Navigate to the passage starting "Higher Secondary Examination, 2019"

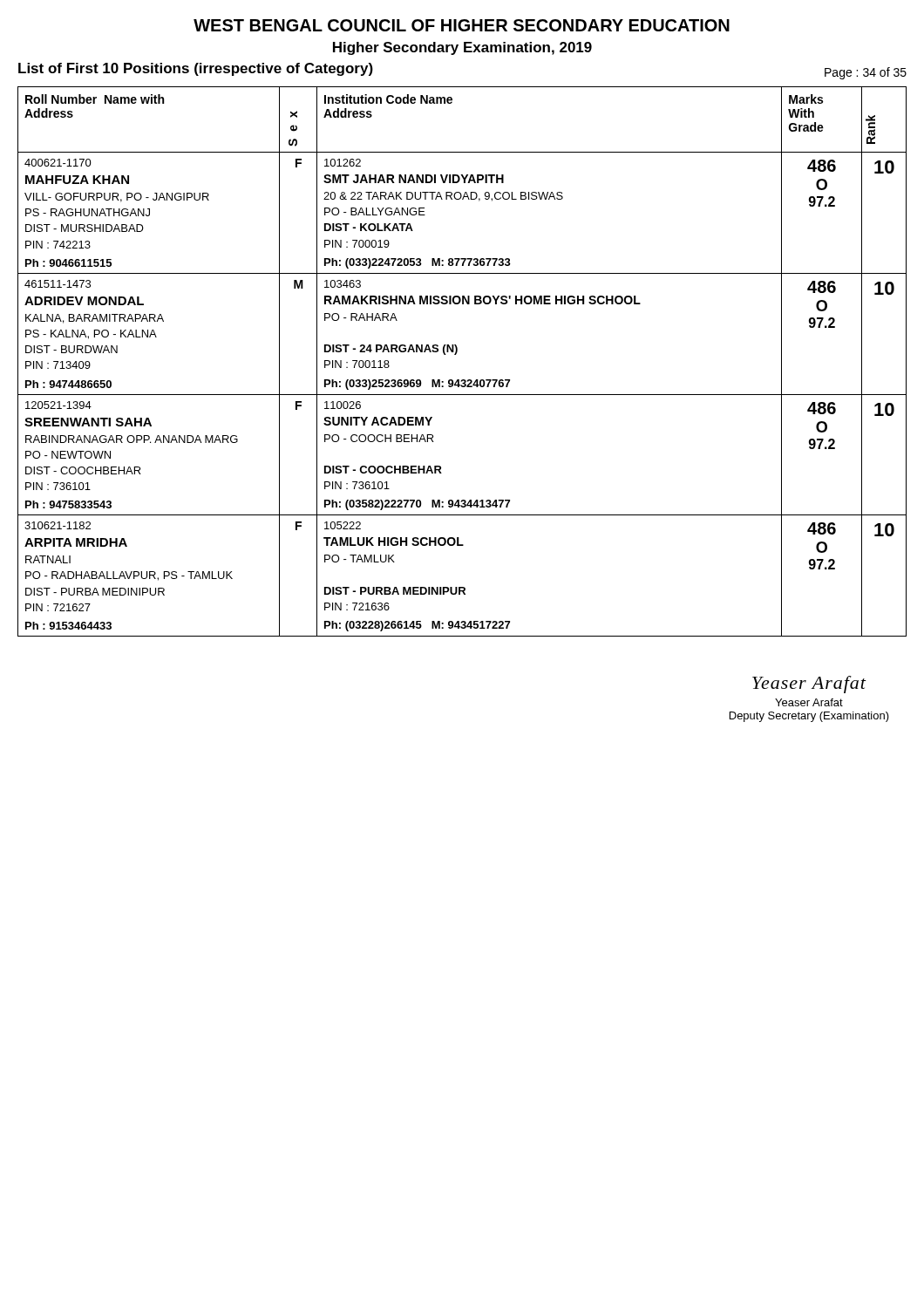tap(462, 48)
